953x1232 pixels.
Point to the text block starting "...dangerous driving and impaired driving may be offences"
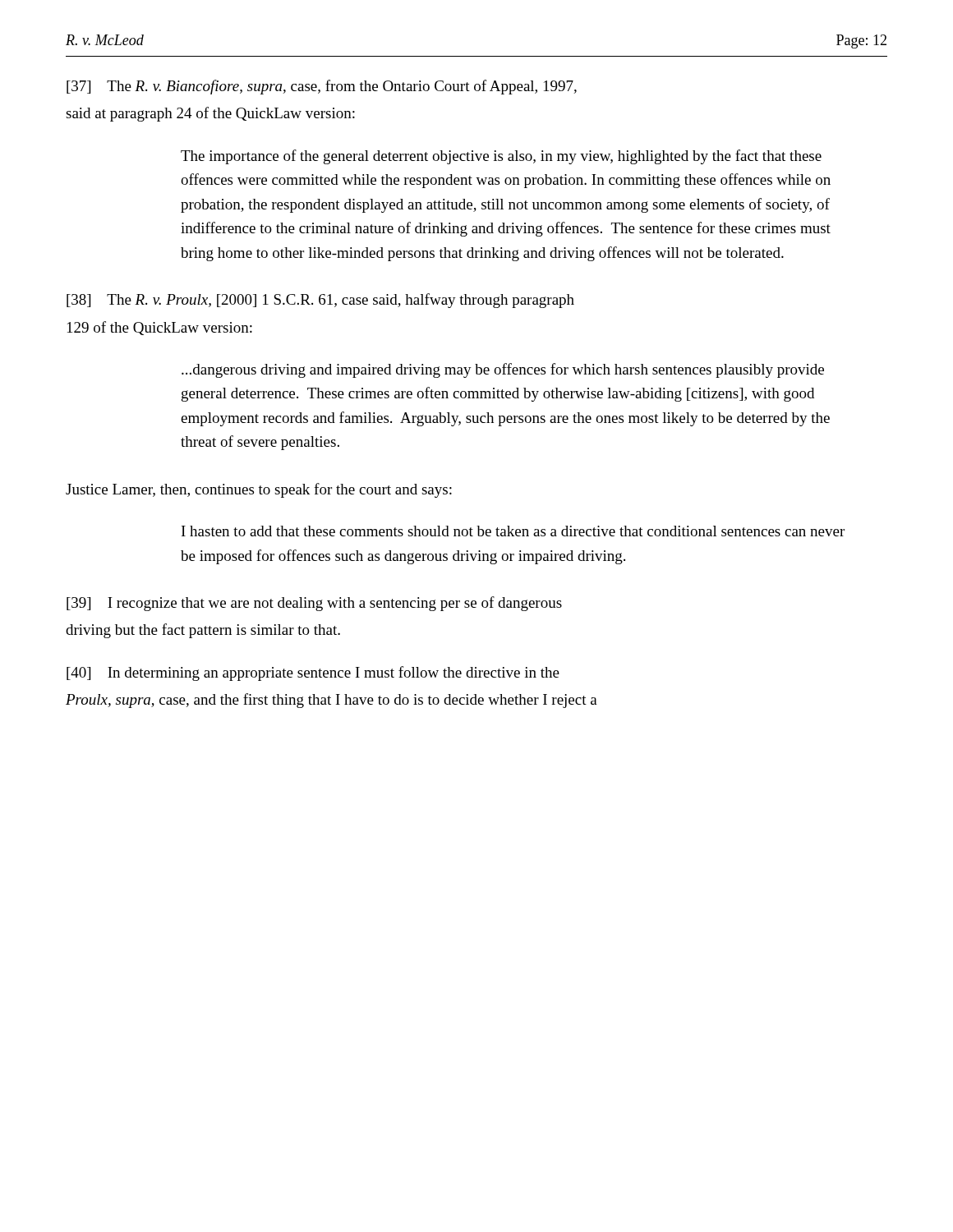(x=505, y=405)
